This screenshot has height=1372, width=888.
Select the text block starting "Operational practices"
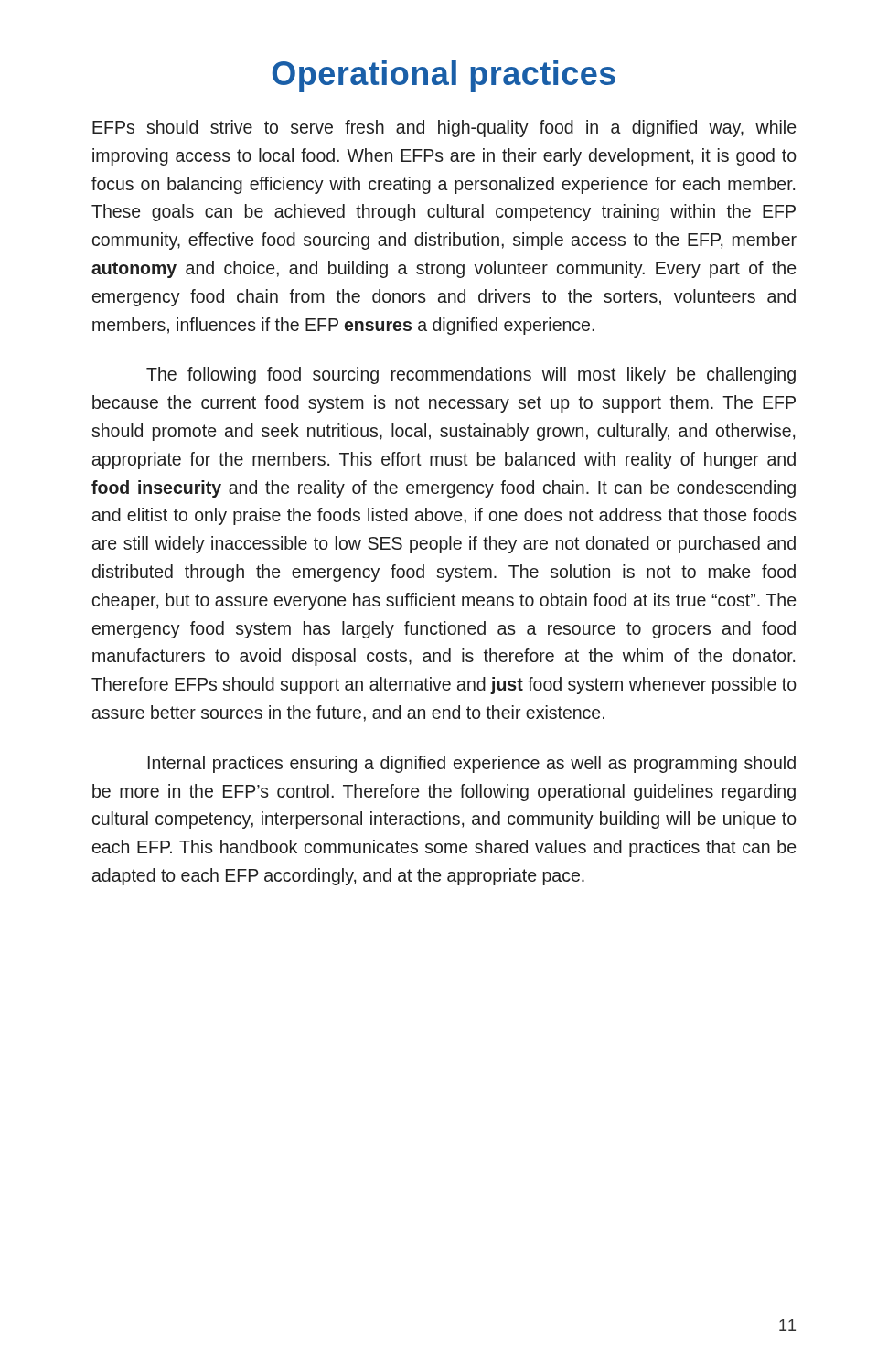pyautogui.click(x=444, y=74)
